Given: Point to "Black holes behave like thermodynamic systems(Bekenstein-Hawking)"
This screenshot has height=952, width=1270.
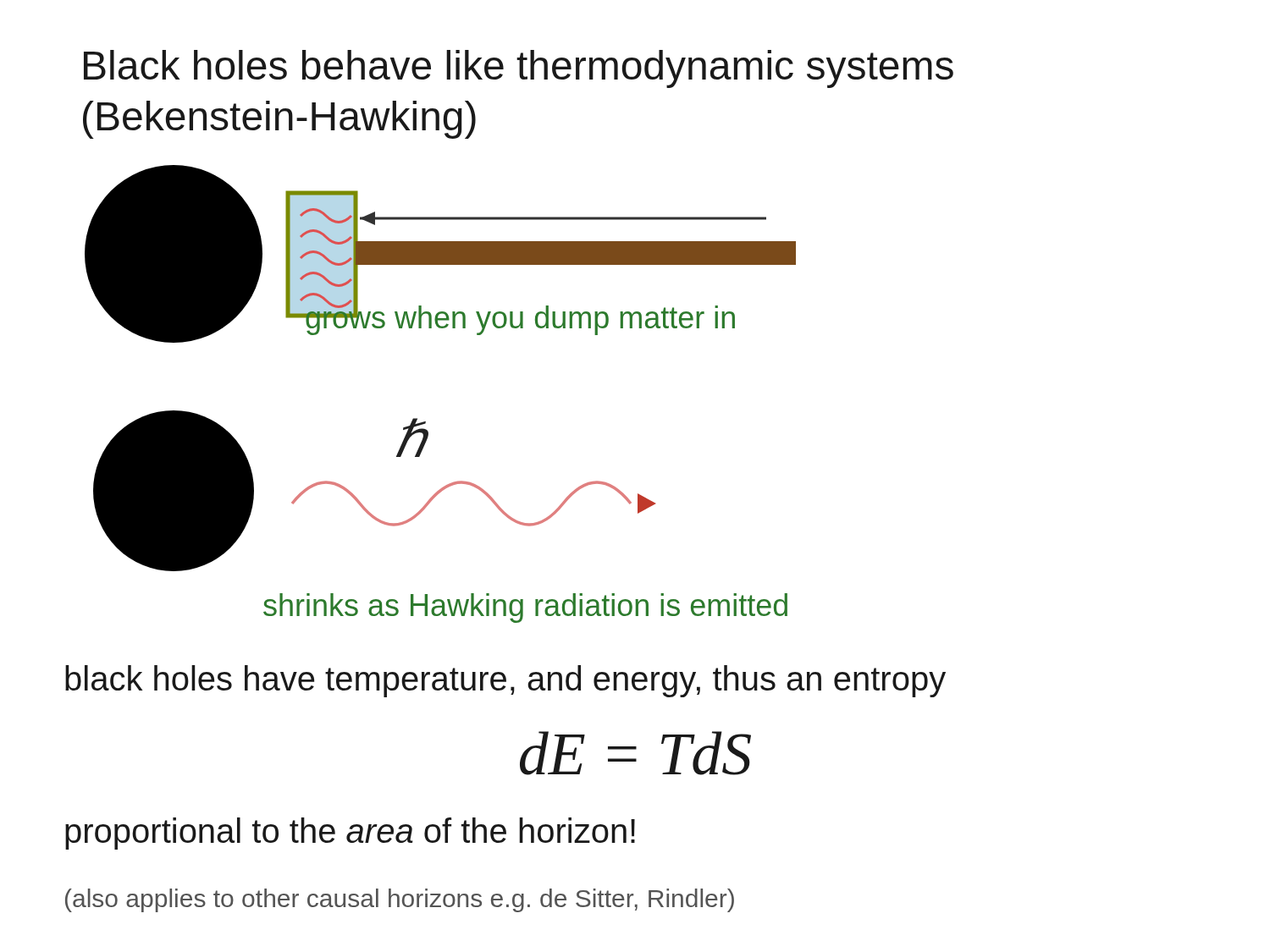Looking at the screenshot, I should (x=517, y=91).
